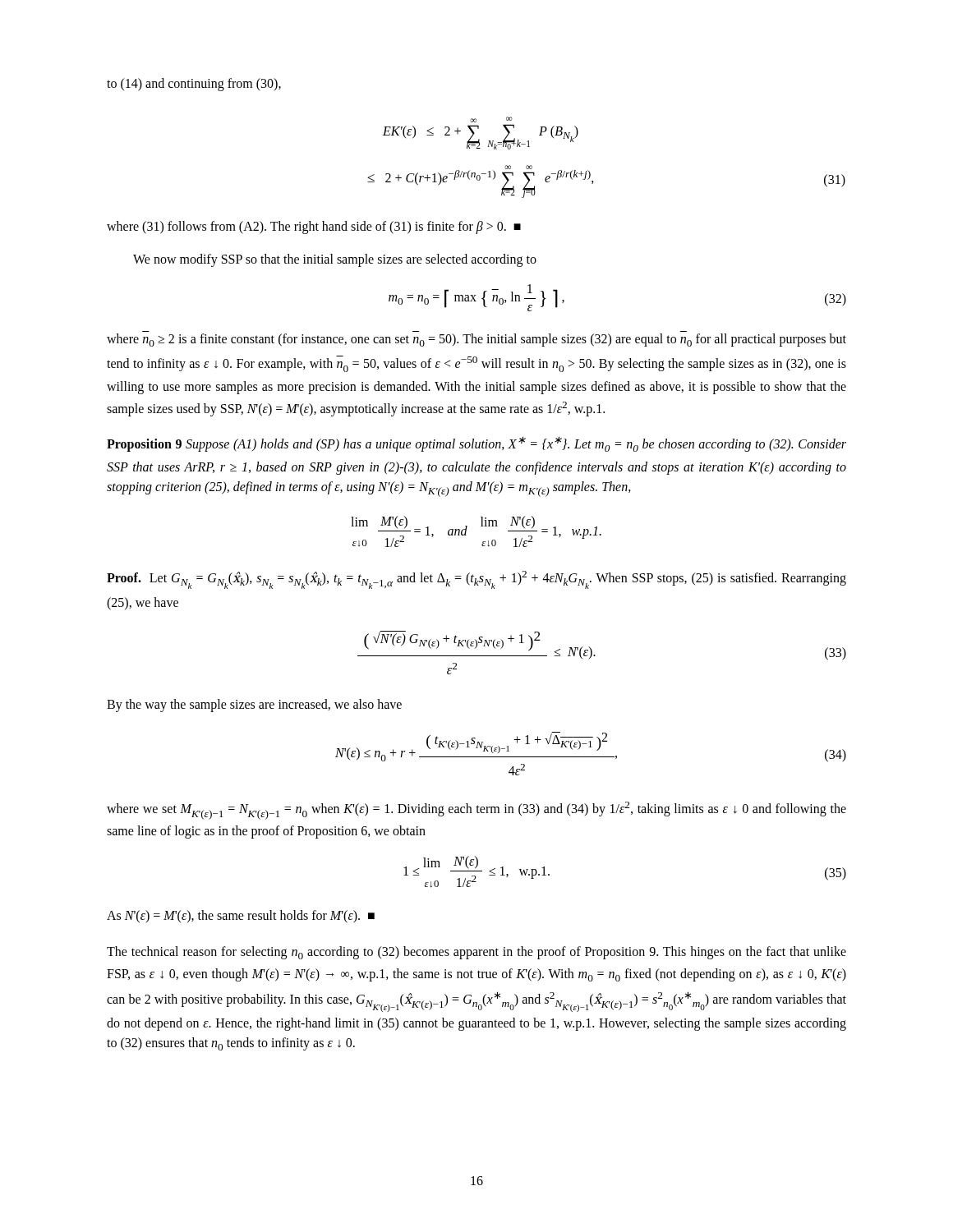
Task: Where is the passage that starts "The technical reason for selecting n0 according to"?
Action: (476, 999)
